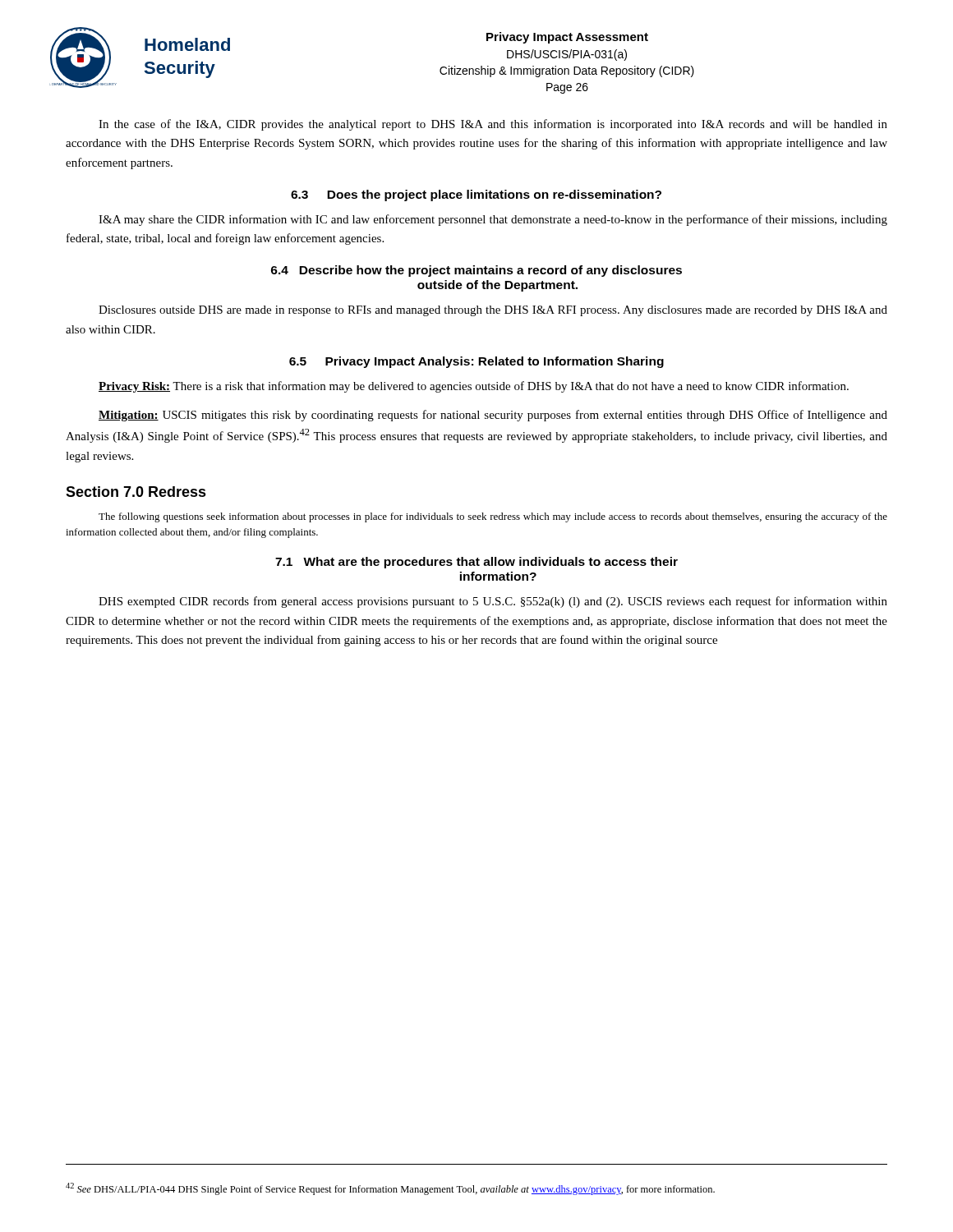Point to the block beginning "Mitigation: USCIS mitigates this risk"
953x1232 pixels.
(x=476, y=436)
